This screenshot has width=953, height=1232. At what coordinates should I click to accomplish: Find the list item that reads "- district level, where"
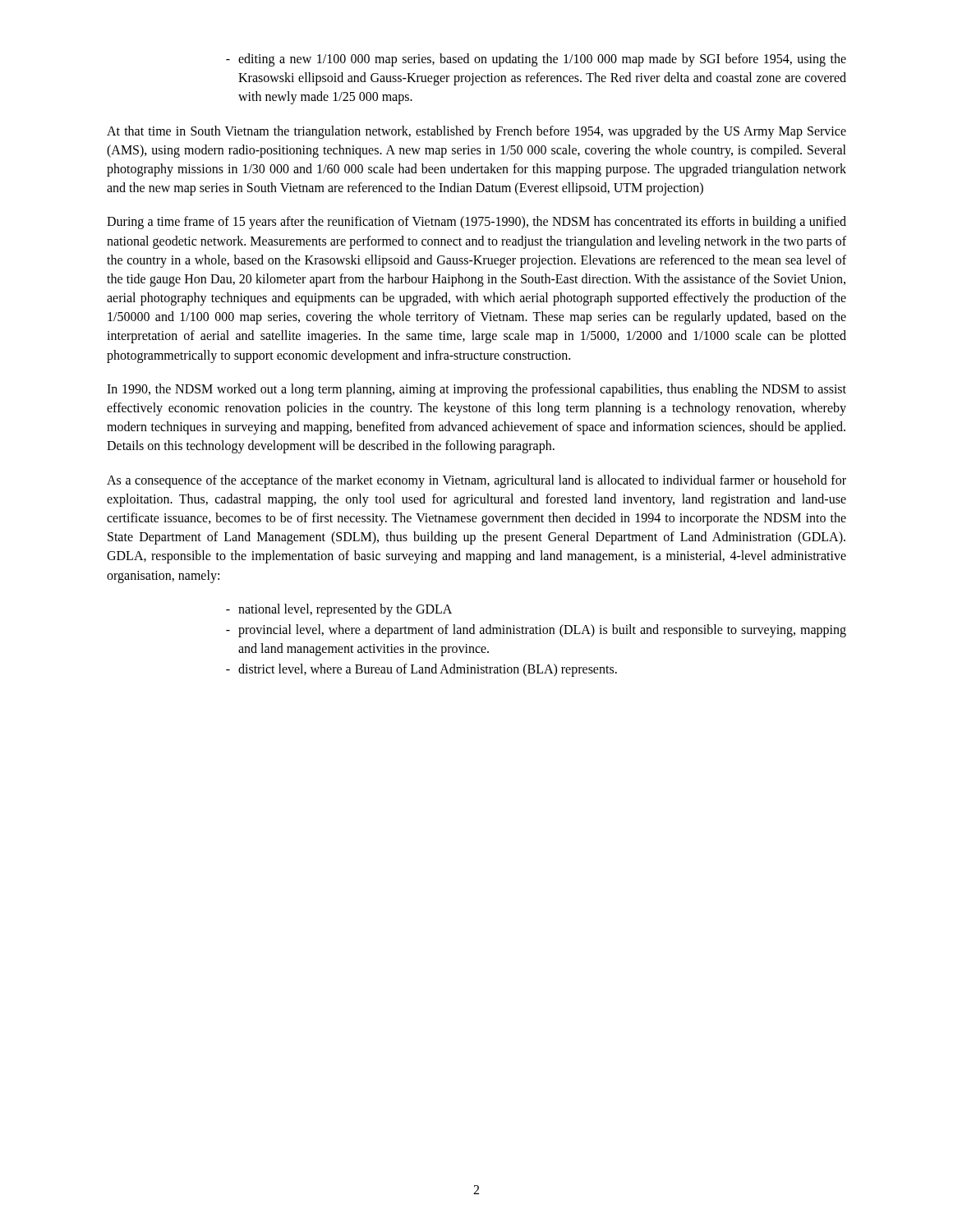tap(526, 669)
